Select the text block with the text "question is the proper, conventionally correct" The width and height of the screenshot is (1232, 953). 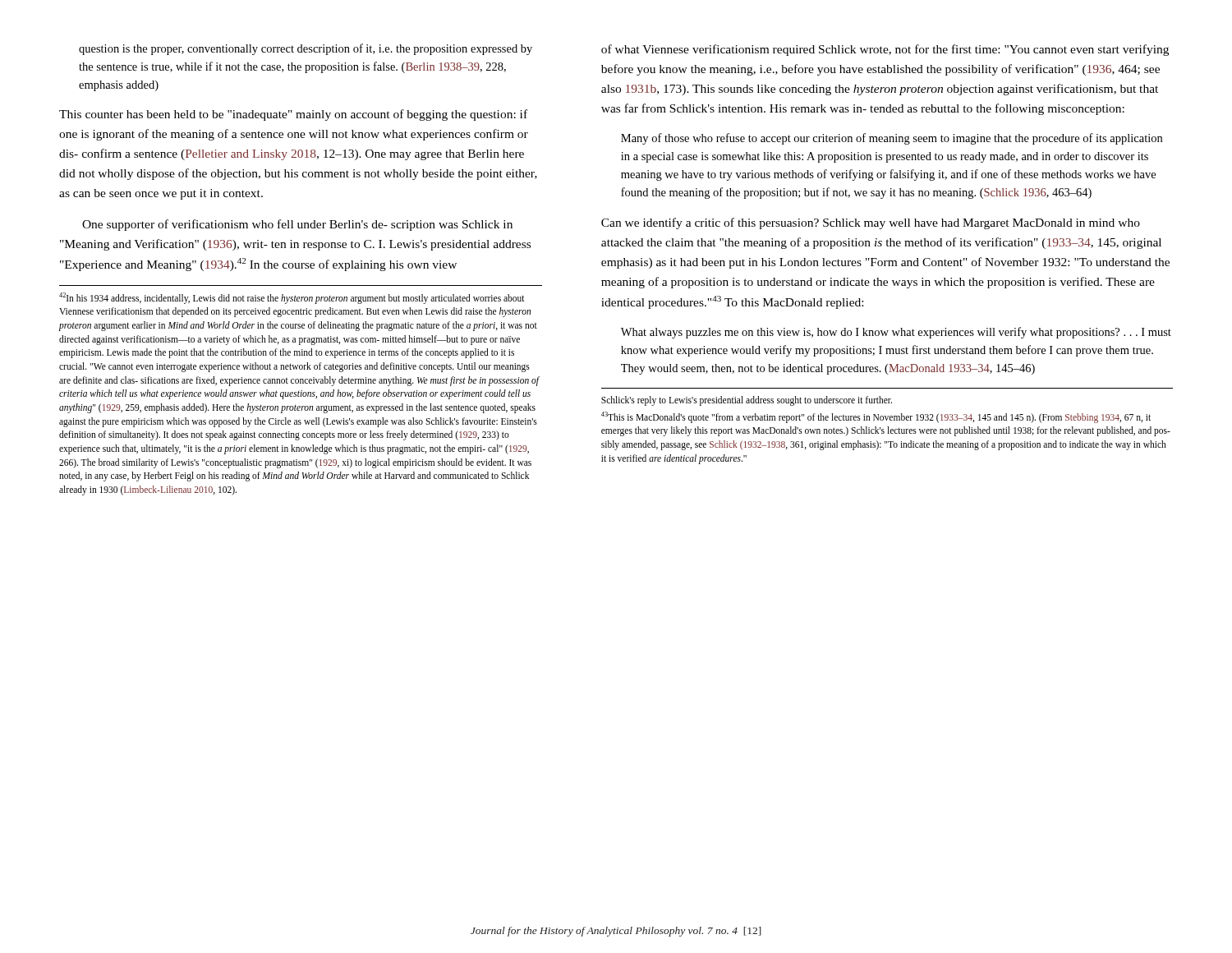pyautogui.click(x=310, y=67)
